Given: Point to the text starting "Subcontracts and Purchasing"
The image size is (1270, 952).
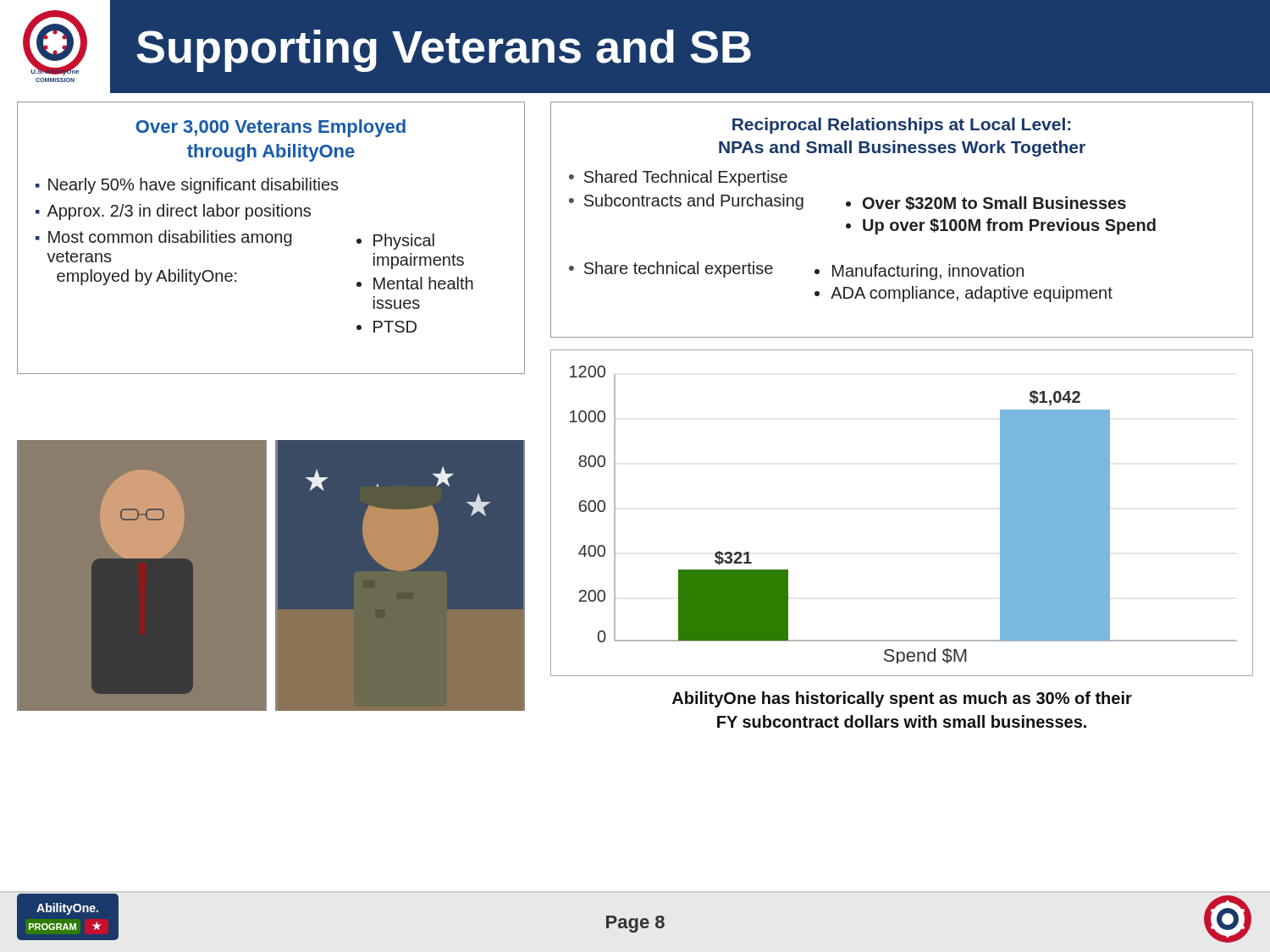Looking at the screenshot, I should [870, 214].
